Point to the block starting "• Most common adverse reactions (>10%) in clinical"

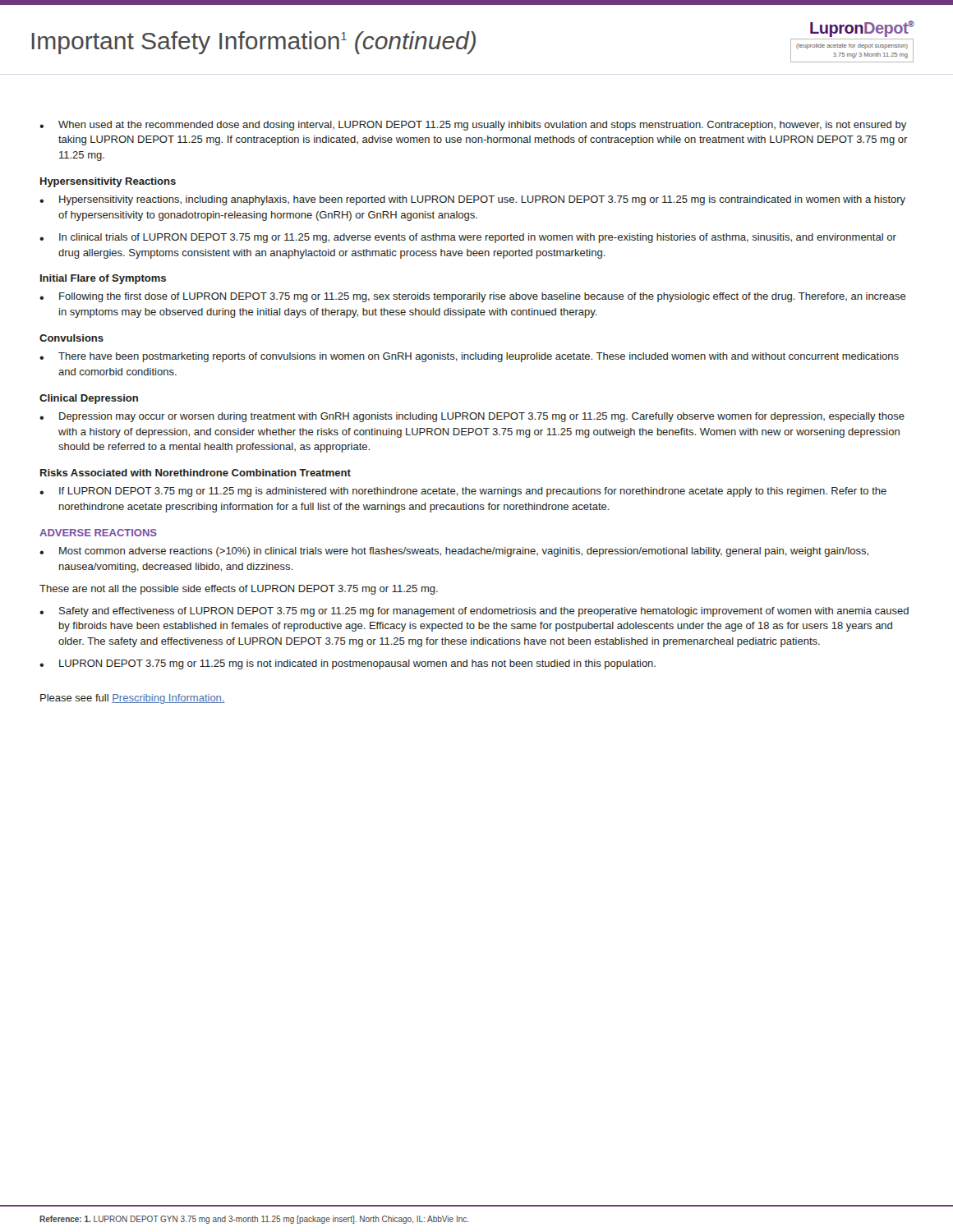[x=476, y=559]
